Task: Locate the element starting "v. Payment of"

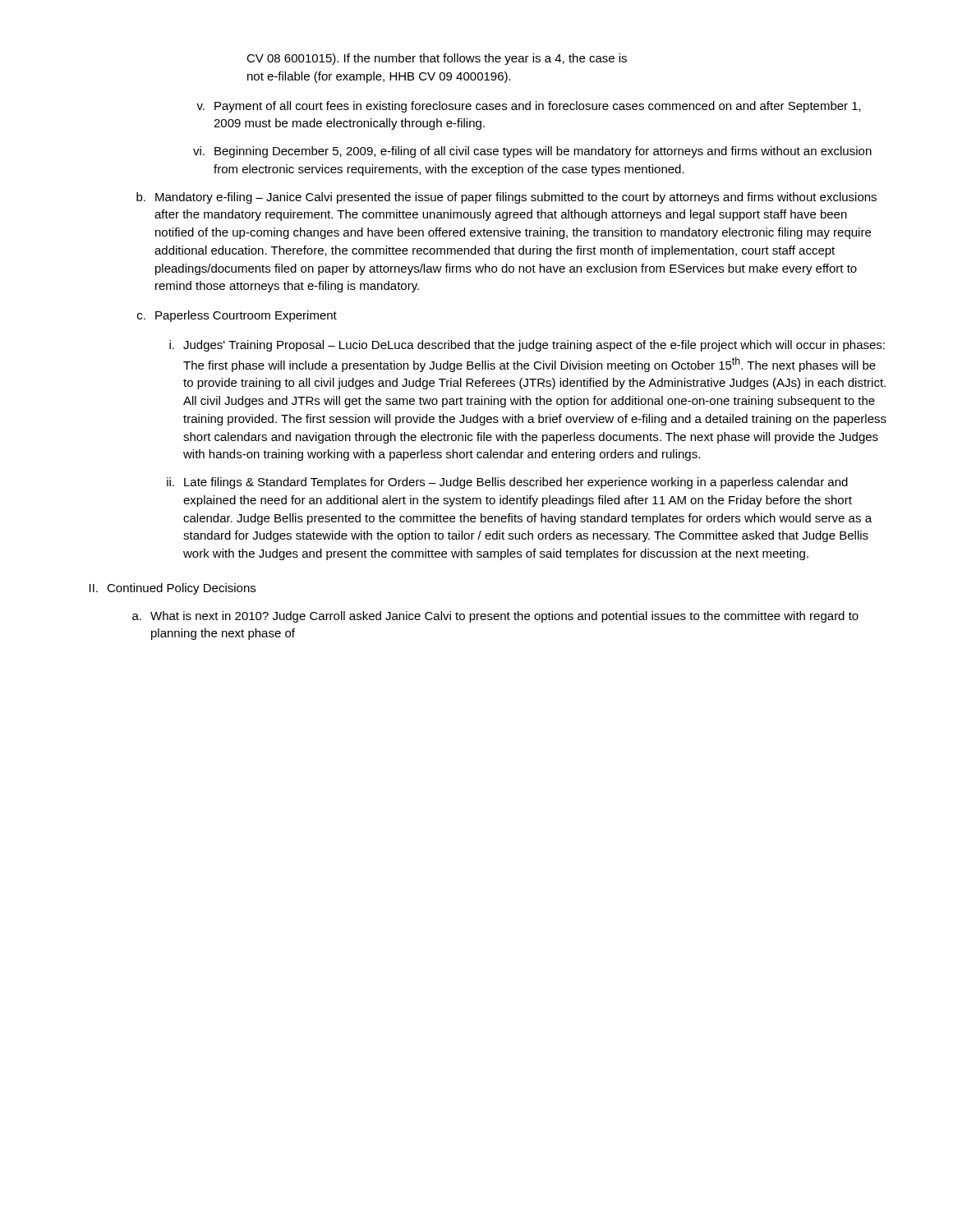Action: tap(524, 114)
